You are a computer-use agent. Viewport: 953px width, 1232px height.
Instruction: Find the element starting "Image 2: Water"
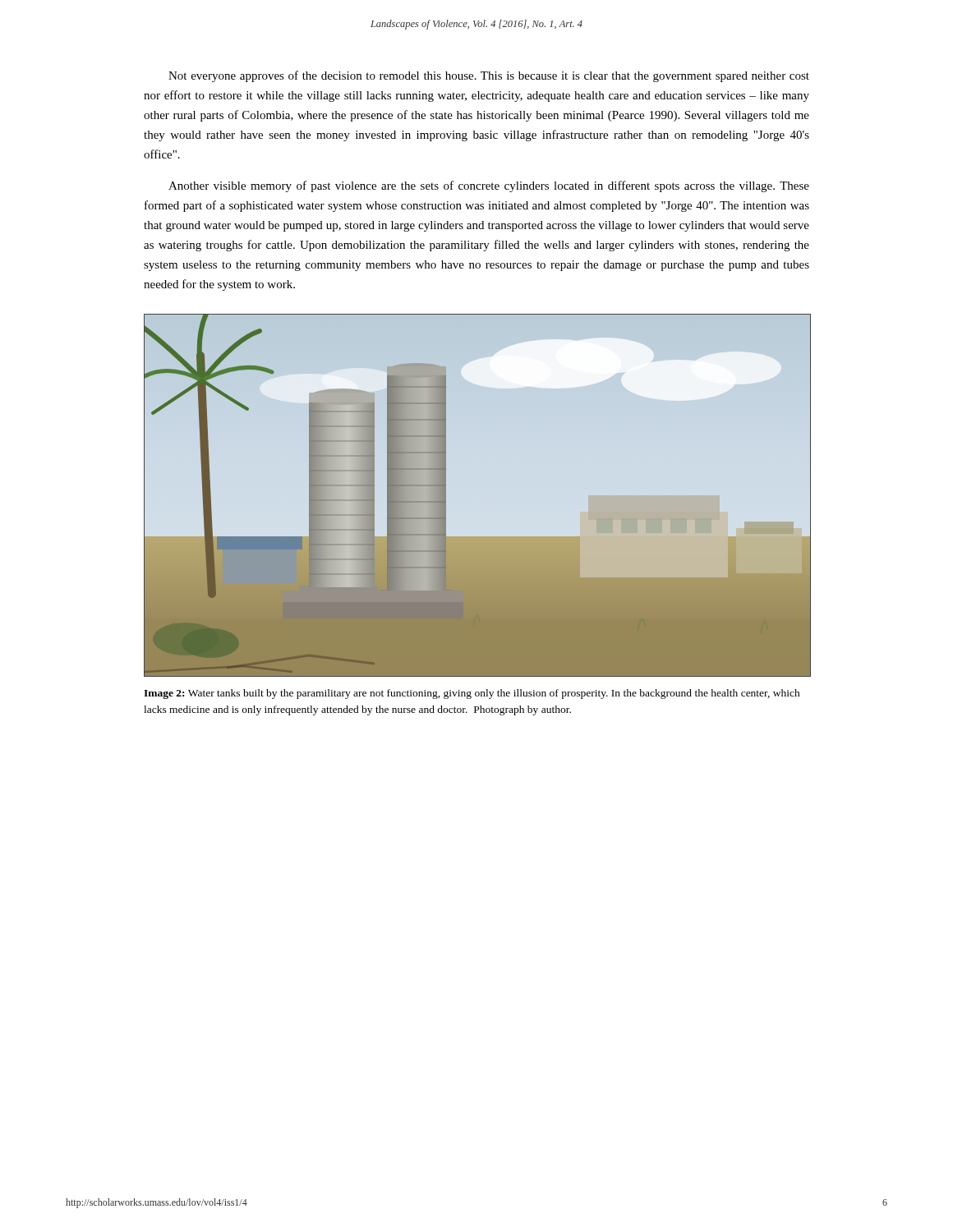click(472, 701)
